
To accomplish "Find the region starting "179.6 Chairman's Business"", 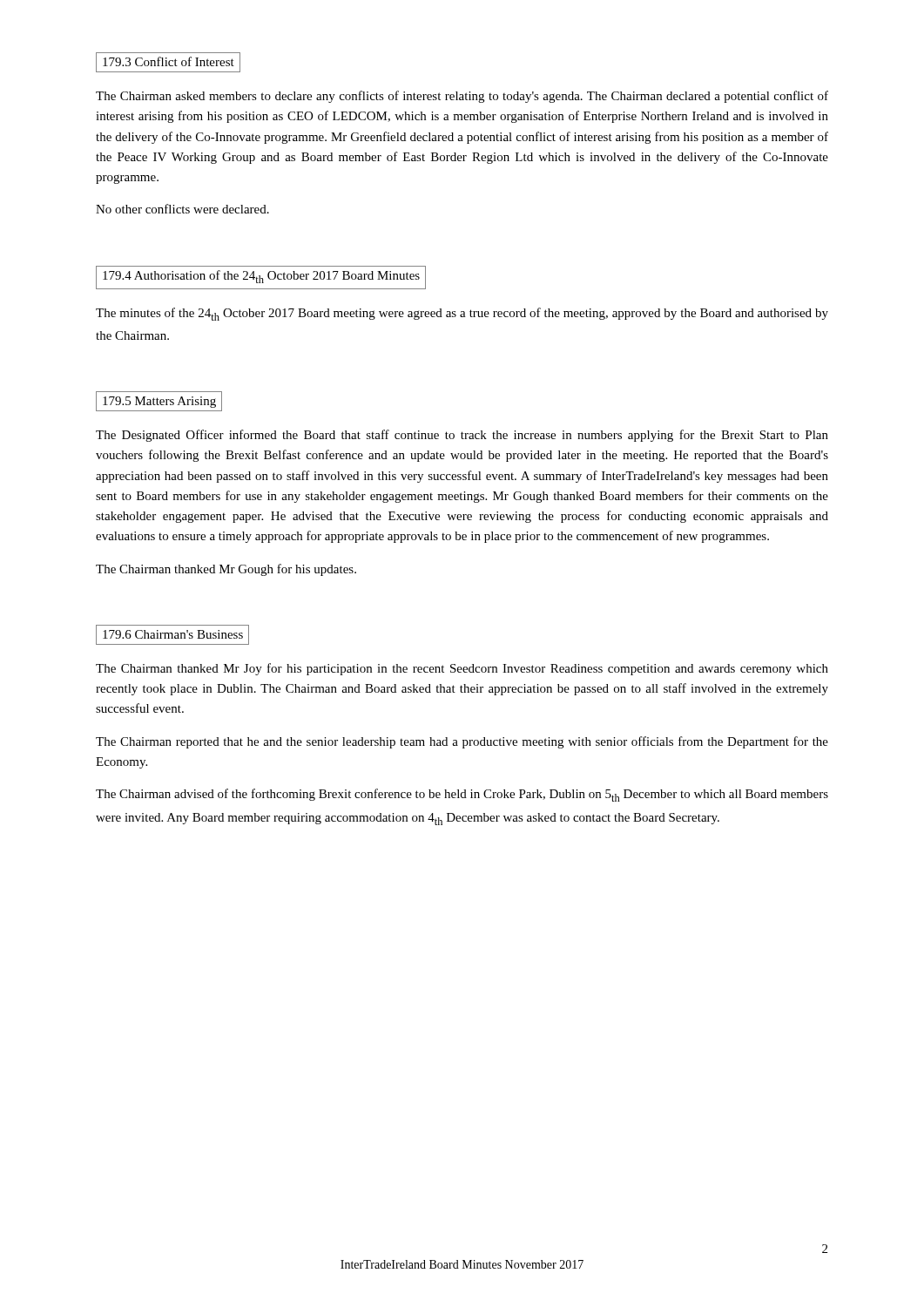I will tap(173, 634).
